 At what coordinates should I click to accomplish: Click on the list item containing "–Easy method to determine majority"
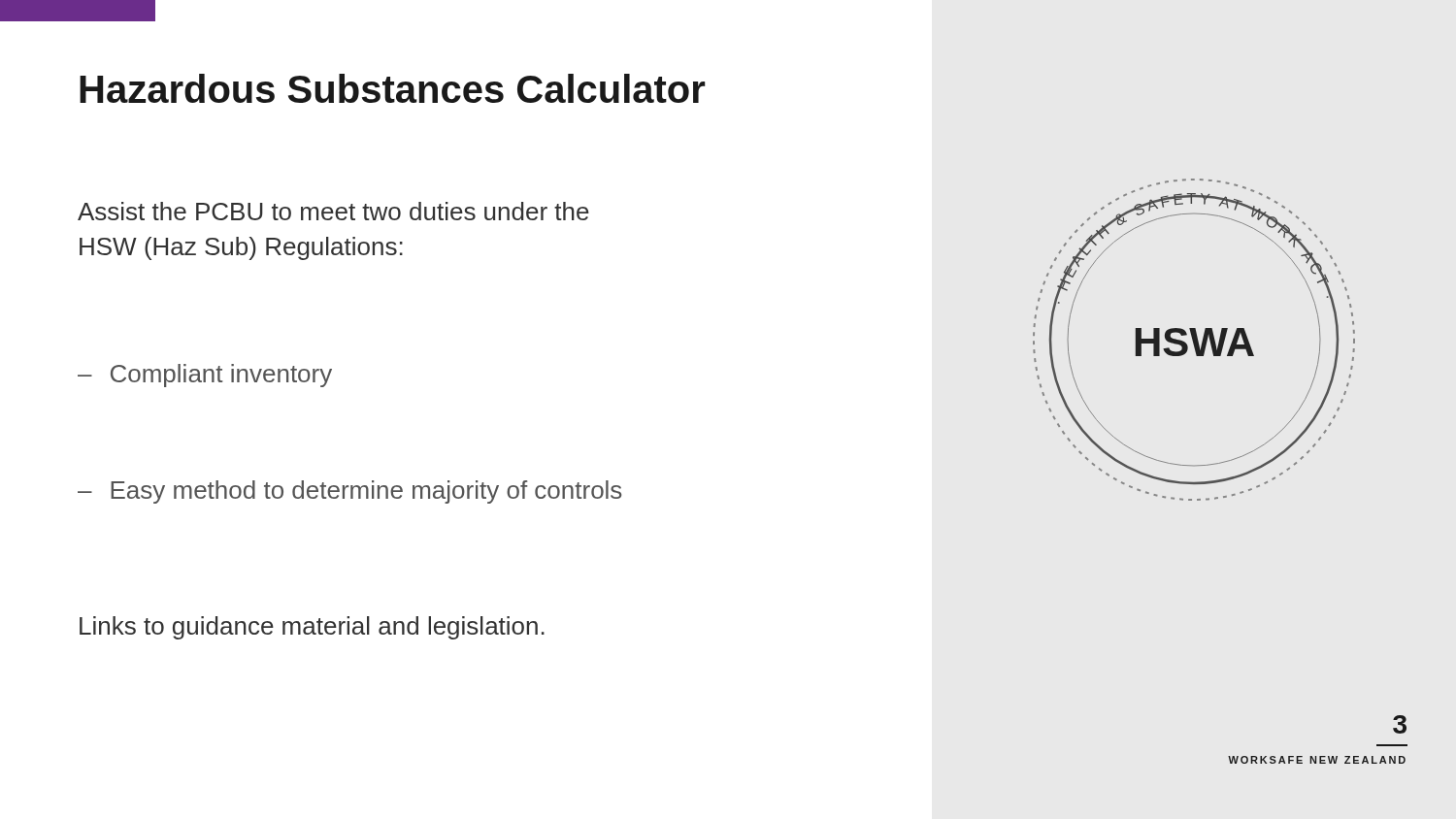coord(350,490)
